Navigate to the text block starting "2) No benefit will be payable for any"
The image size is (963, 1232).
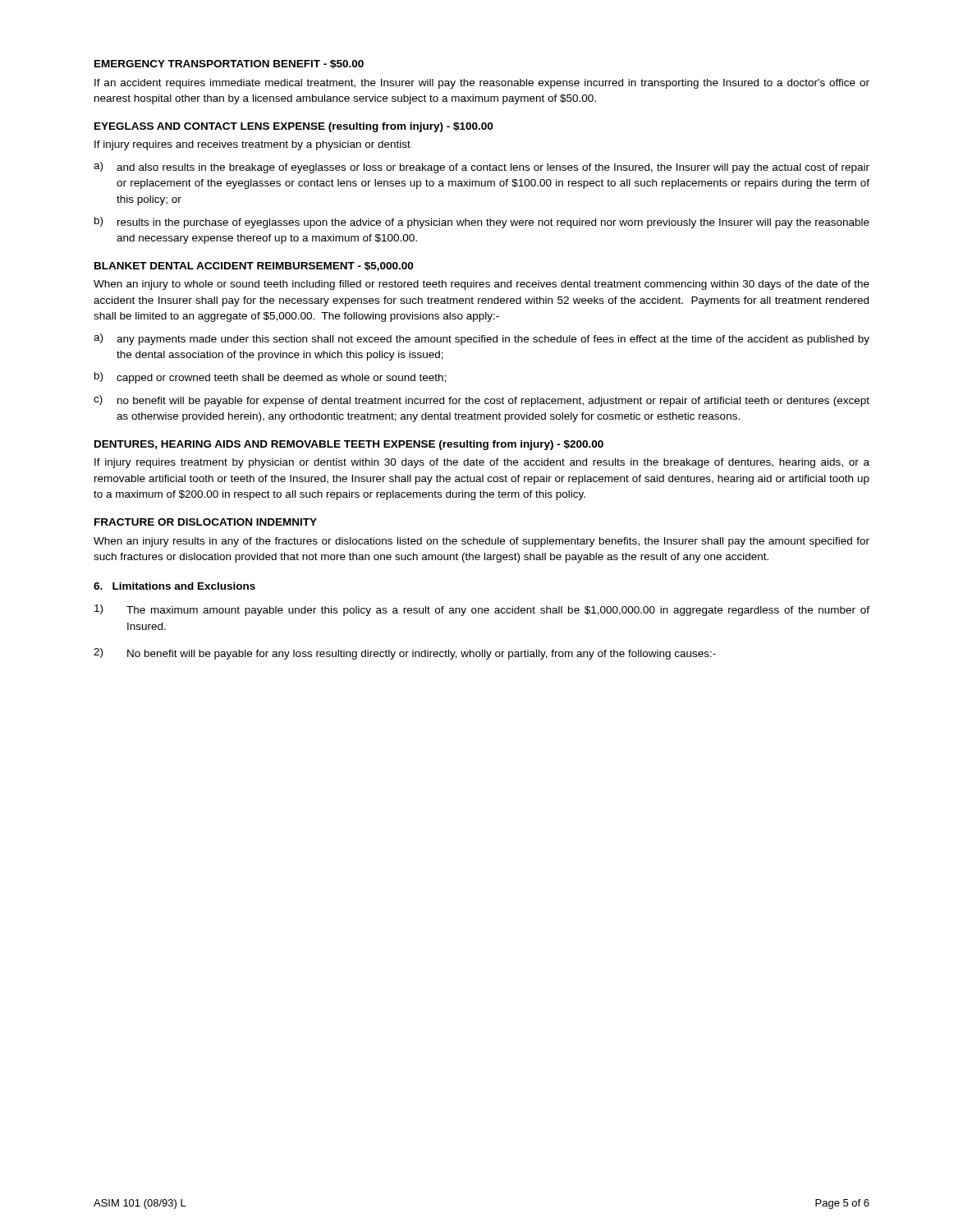tap(482, 654)
